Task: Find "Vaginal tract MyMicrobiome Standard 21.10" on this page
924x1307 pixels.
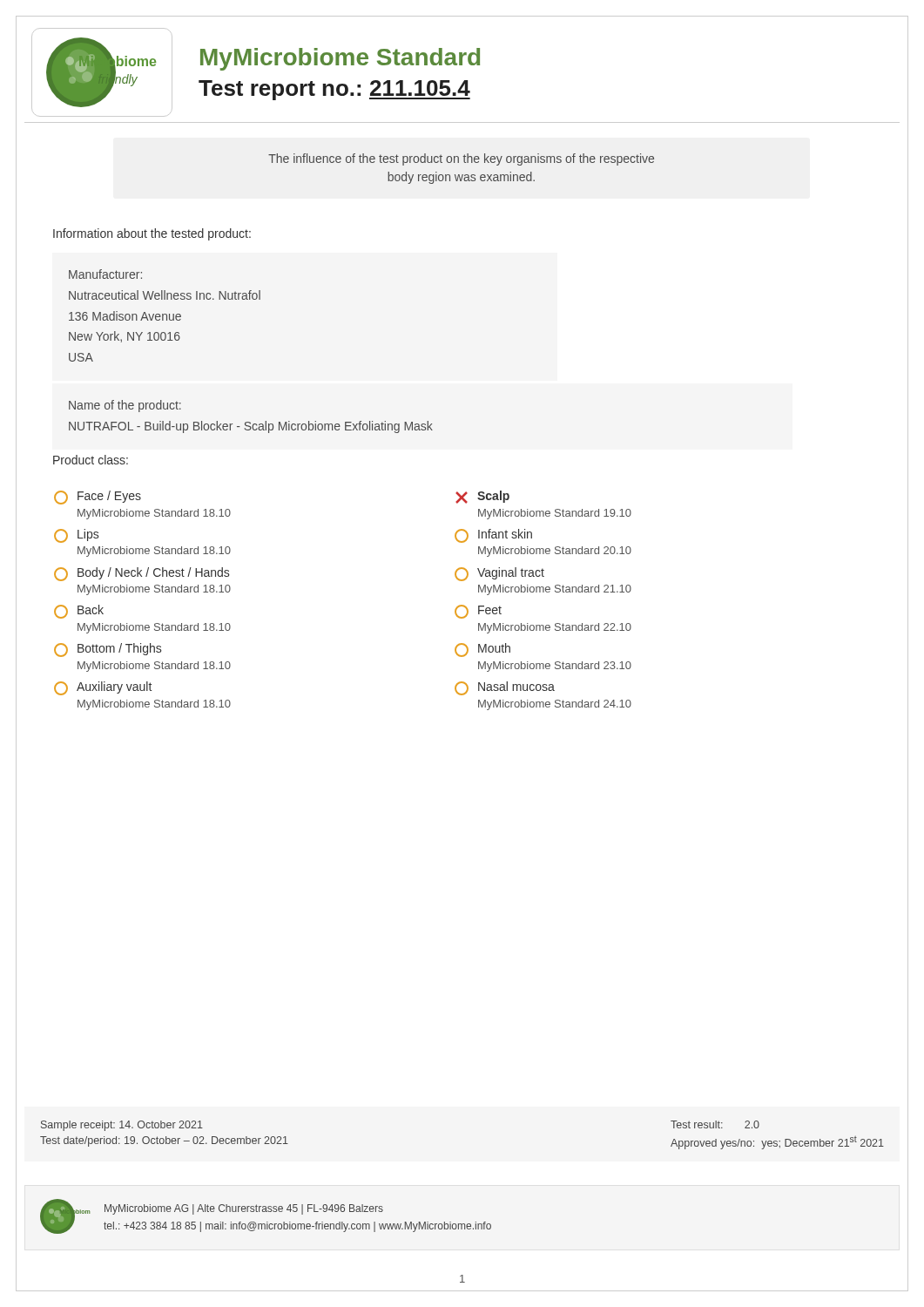Action: (x=542, y=581)
